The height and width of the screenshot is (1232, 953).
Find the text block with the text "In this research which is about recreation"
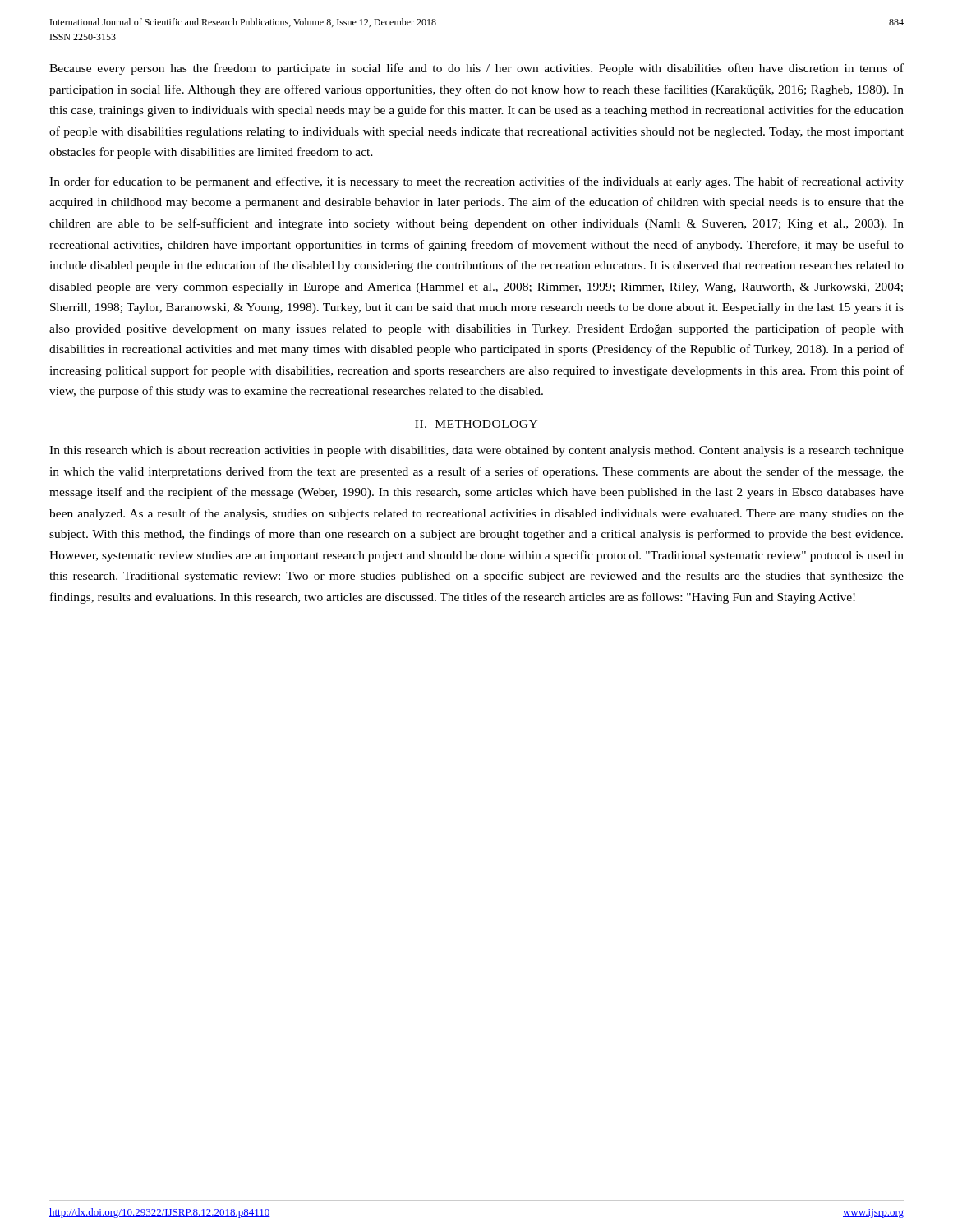point(476,523)
